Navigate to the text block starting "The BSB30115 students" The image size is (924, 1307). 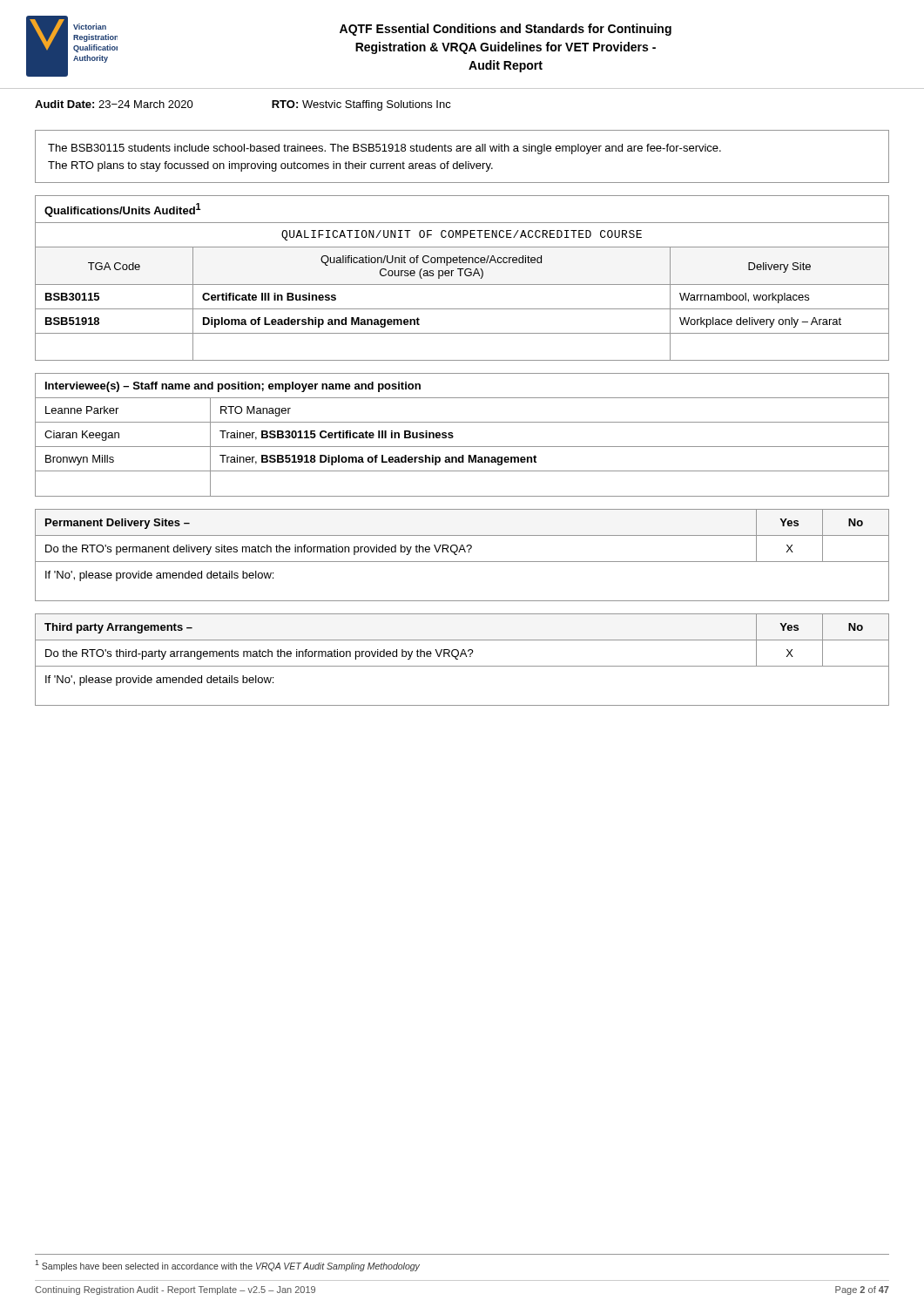coord(385,156)
